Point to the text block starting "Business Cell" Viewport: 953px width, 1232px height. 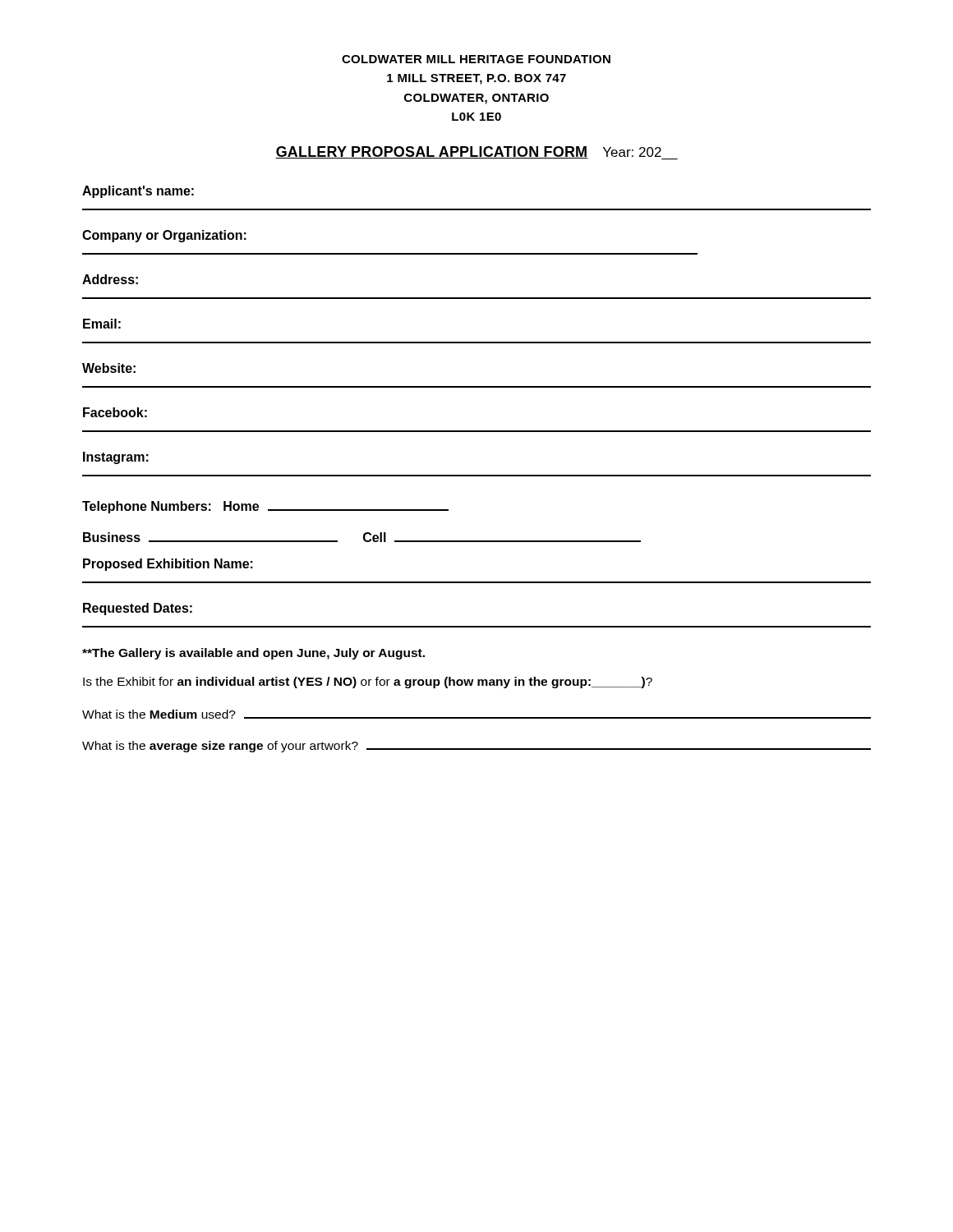coord(362,536)
